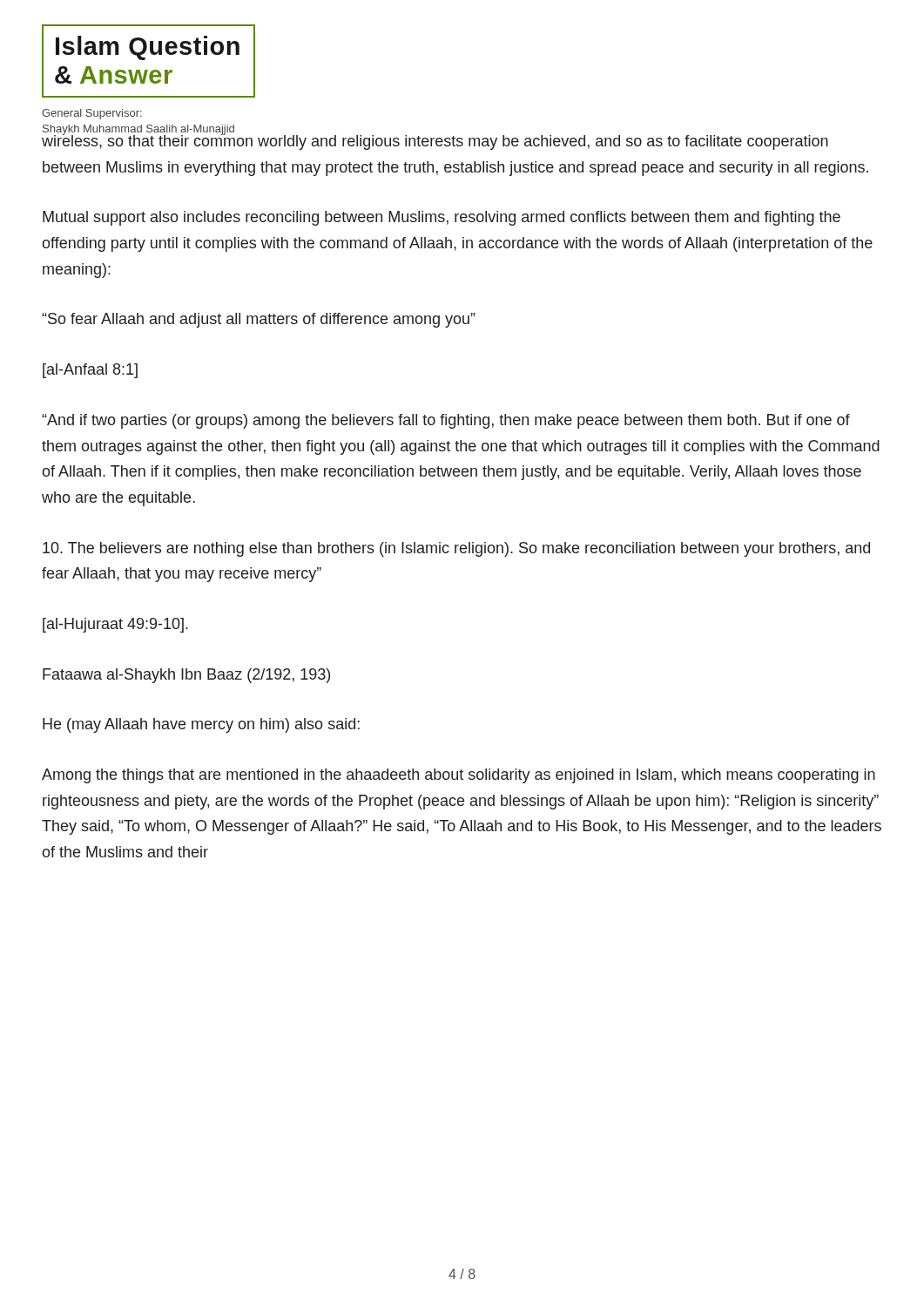Where does it say "Fataawa al-Shaykh Ibn Baaz (2/192, 193)"?
Screen dimensions: 1307x924
(186, 674)
